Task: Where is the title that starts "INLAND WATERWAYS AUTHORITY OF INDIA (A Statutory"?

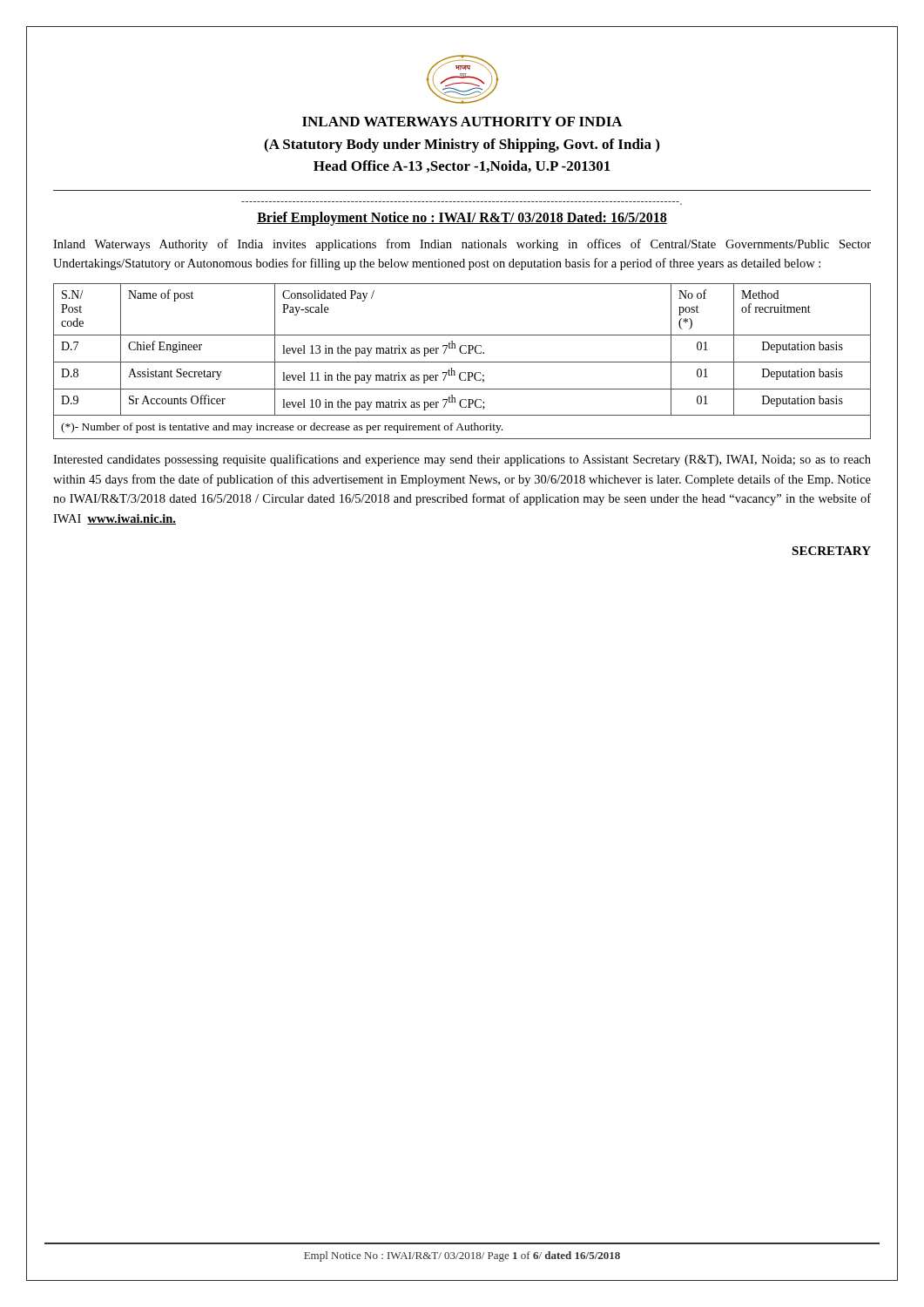Action: 462,144
